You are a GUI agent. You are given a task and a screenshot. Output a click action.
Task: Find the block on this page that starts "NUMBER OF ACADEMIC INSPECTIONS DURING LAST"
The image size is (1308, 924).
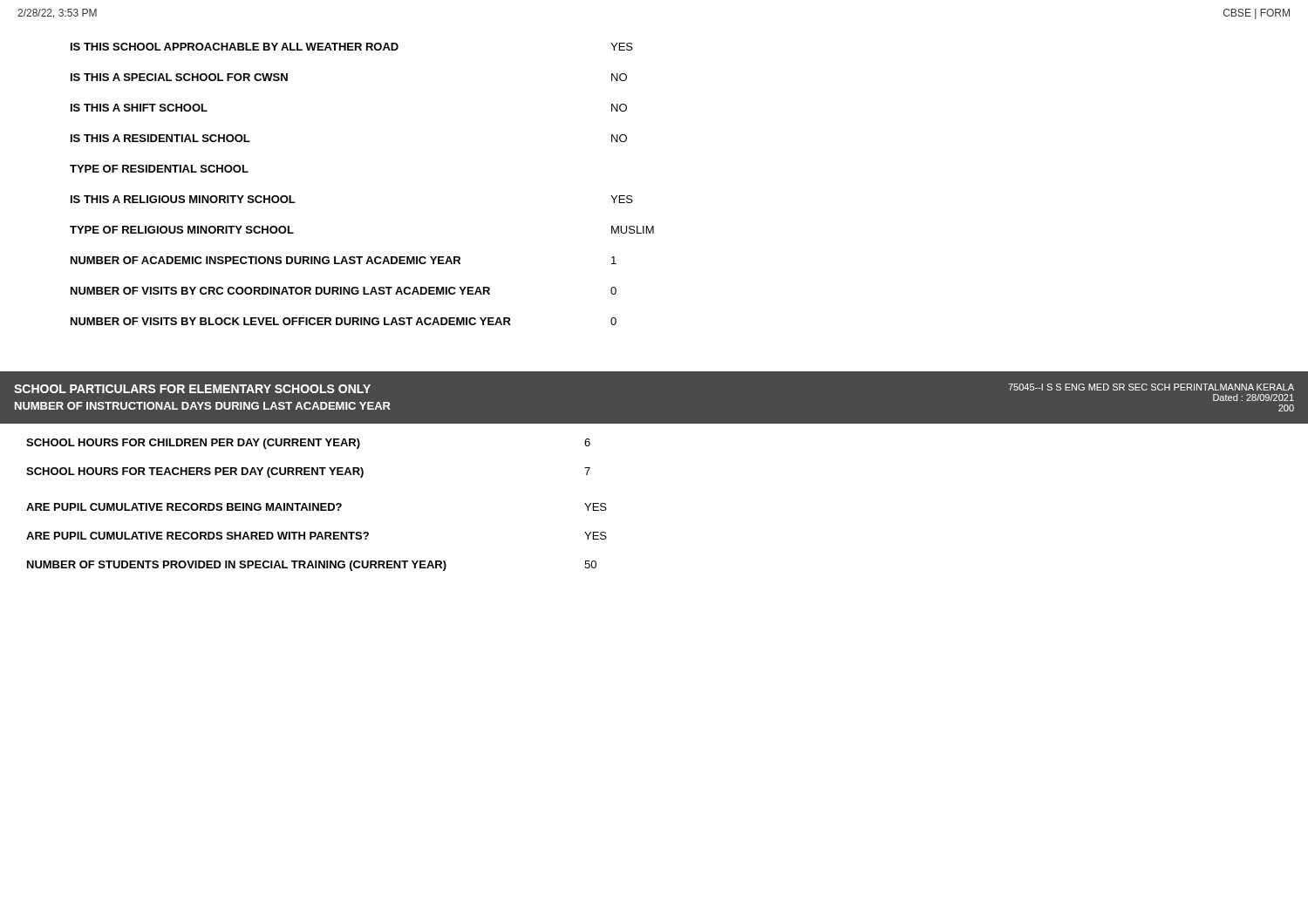(x=343, y=260)
